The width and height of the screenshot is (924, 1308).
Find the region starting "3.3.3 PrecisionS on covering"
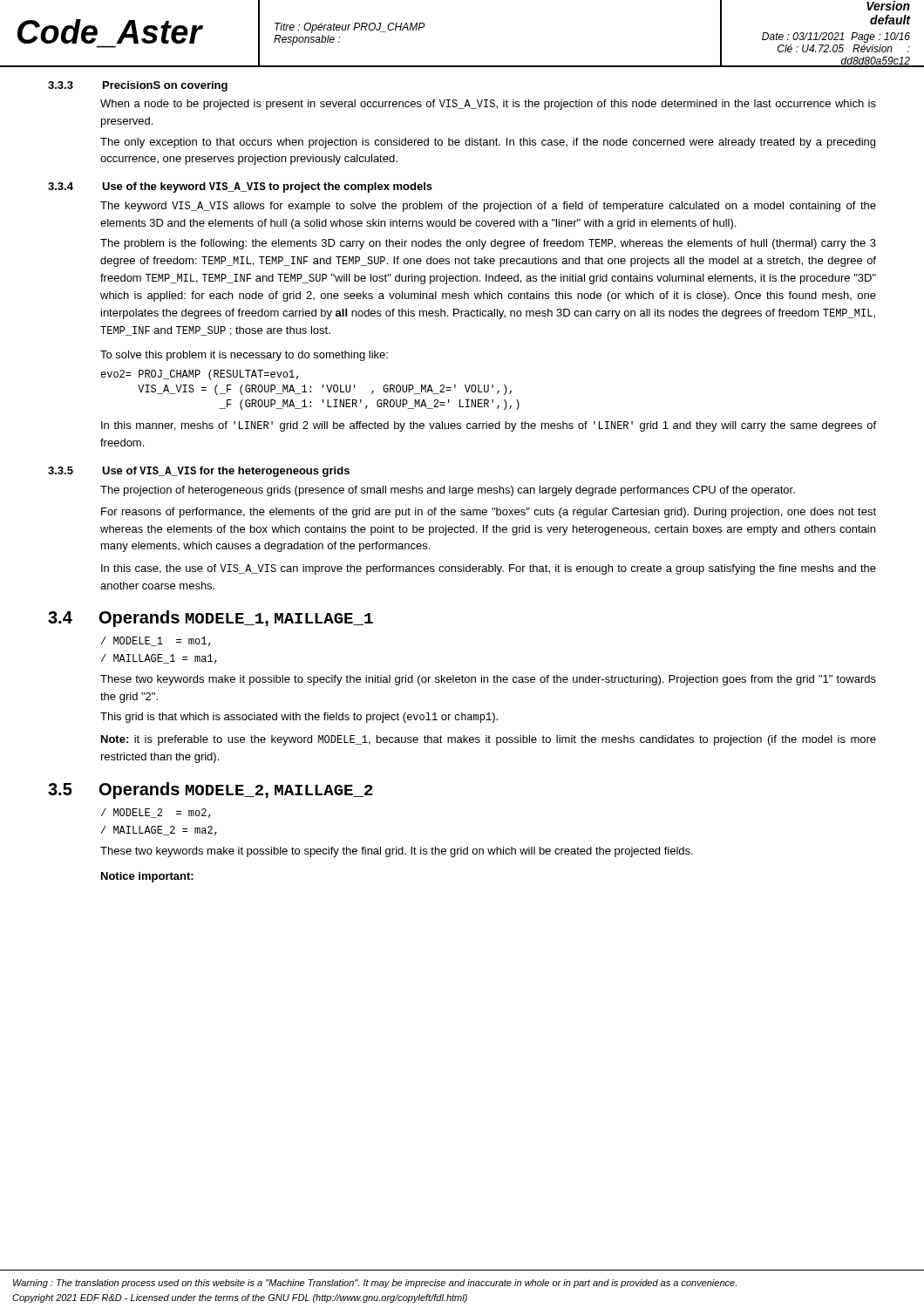tap(138, 85)
